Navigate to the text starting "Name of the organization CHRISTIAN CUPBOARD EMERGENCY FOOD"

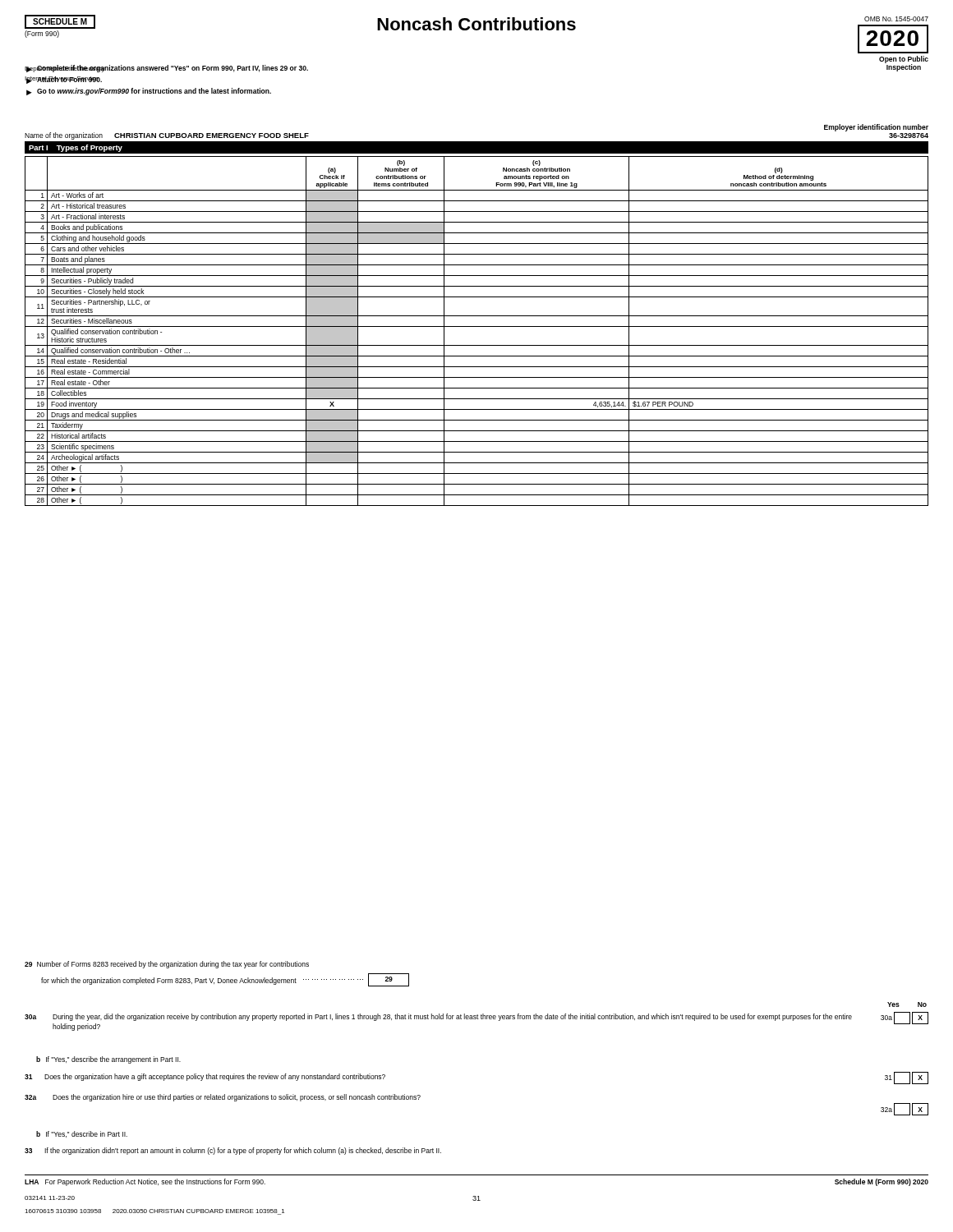(167, 135)
